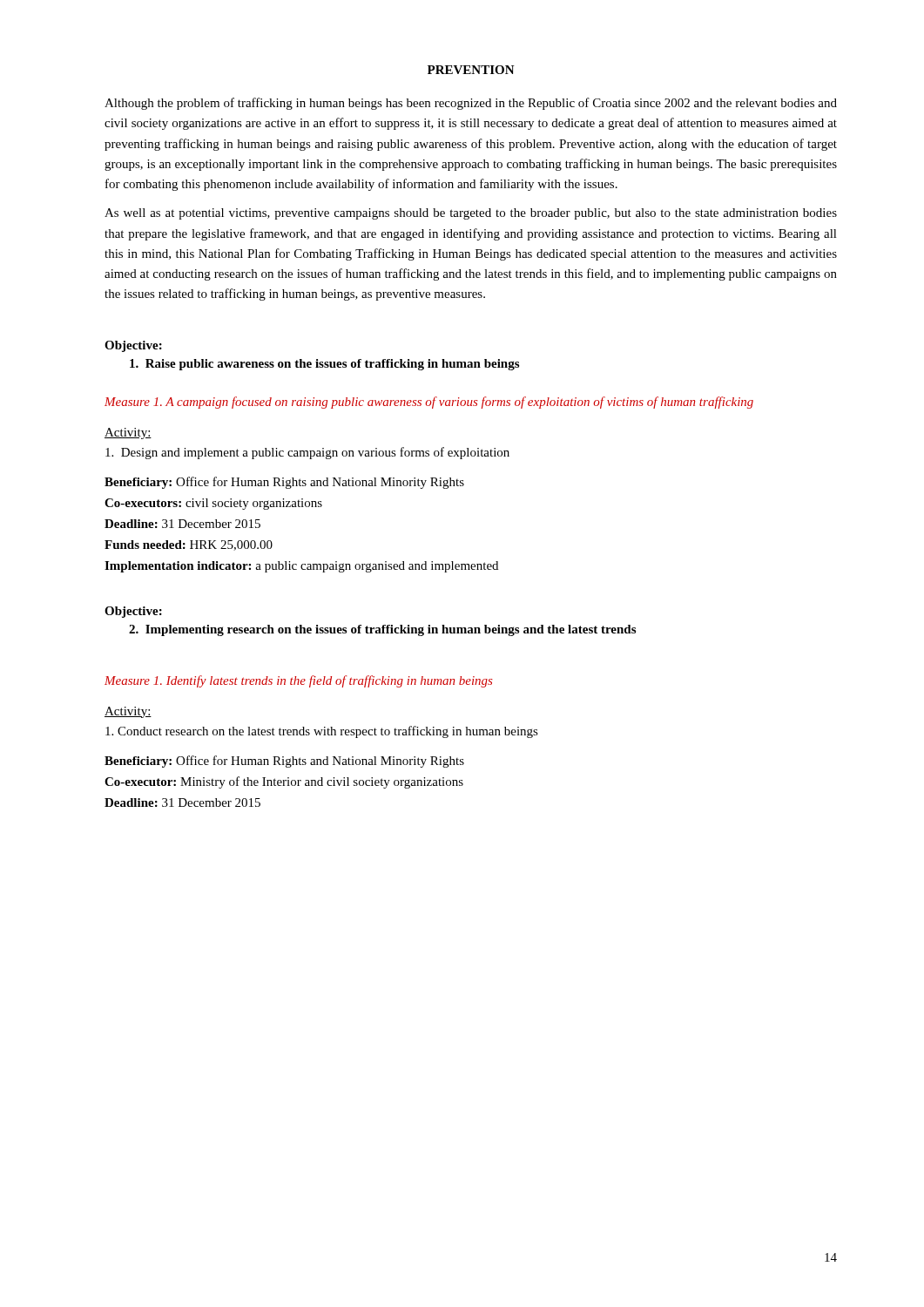Select the title

point(471,70)
